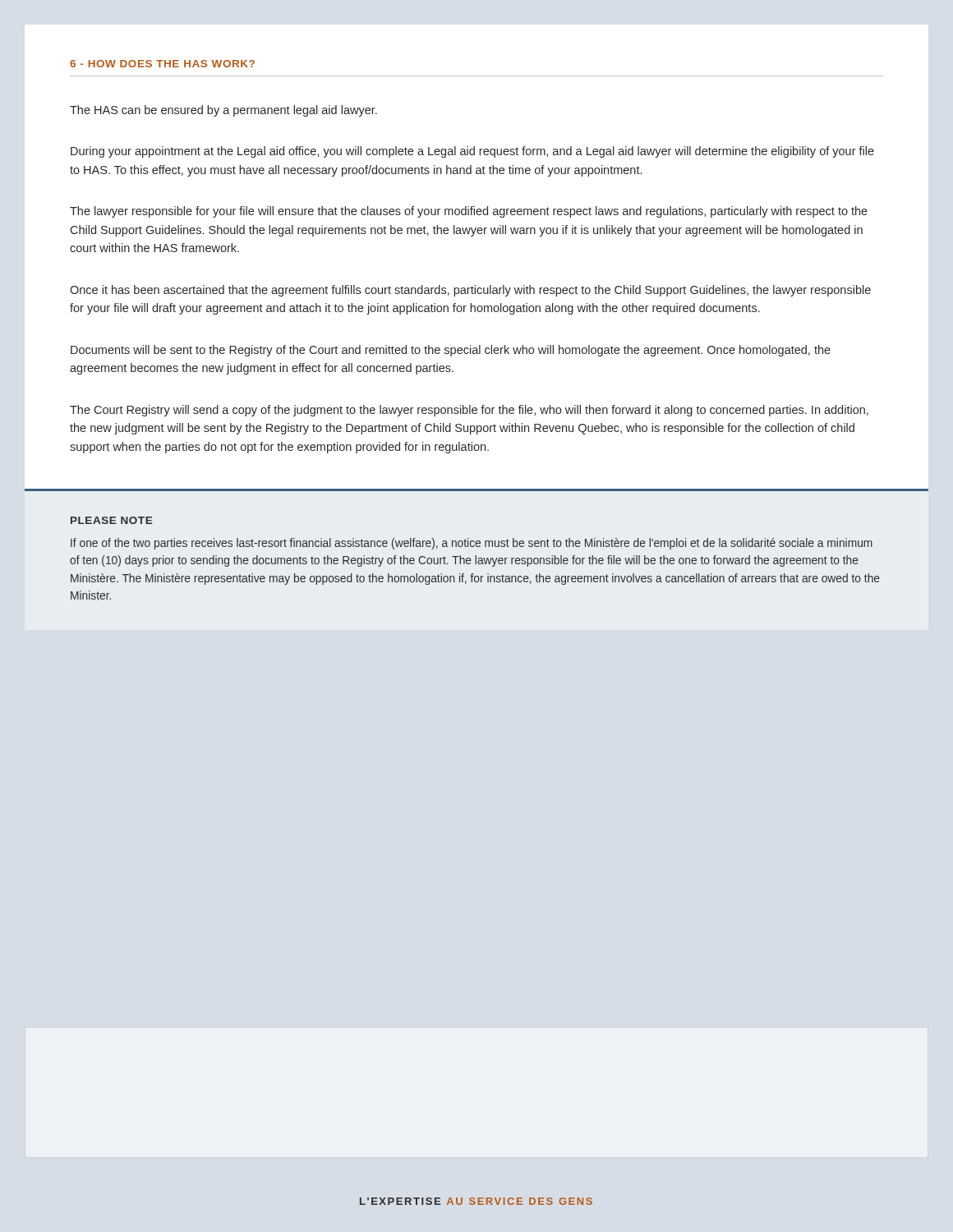Find the block starting "The lawyer responsible for your file"
Screen dimensions: 1232x953
point(476,230)
